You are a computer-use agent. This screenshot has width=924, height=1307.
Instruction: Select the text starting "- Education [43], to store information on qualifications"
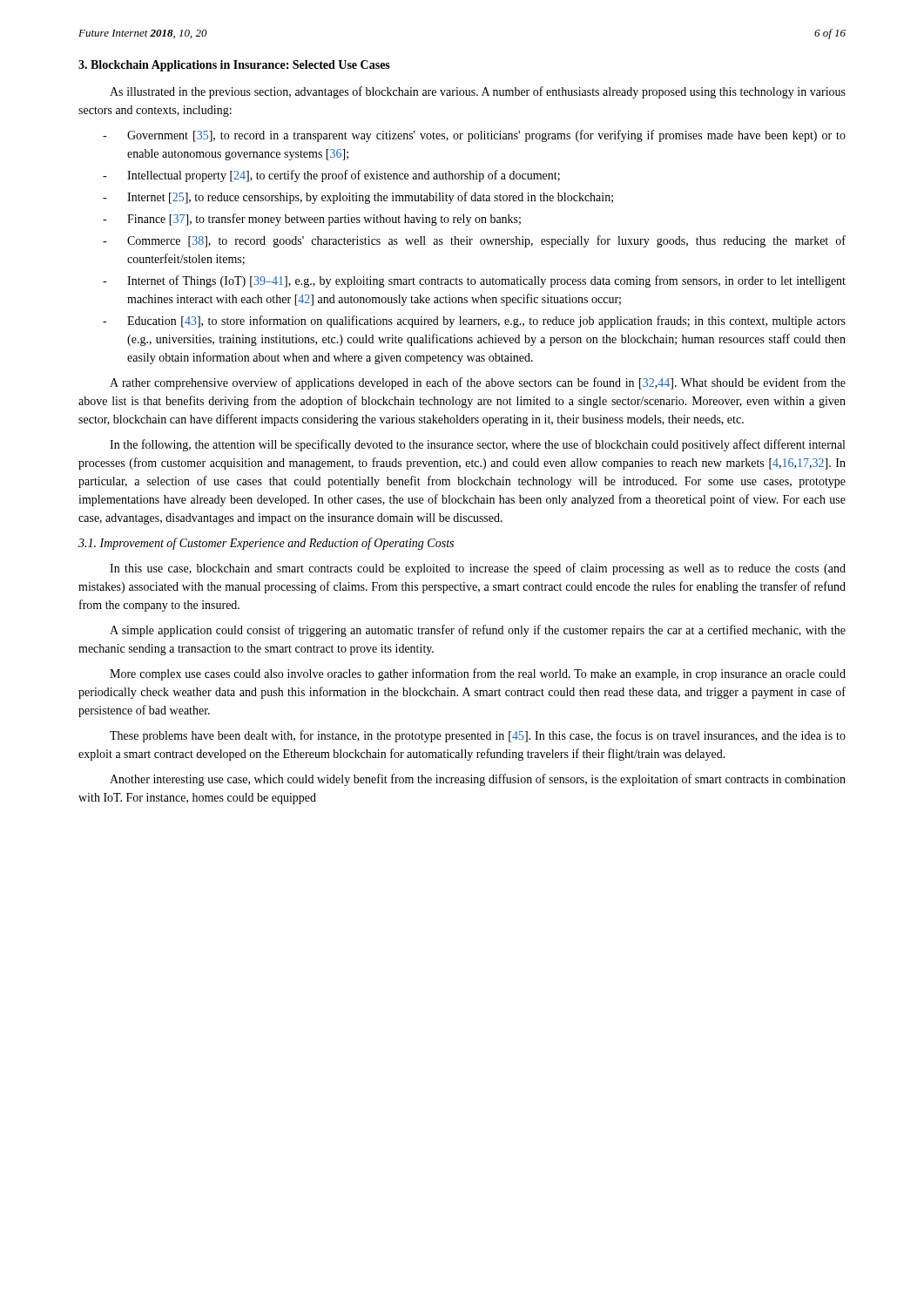coord(462,339)
